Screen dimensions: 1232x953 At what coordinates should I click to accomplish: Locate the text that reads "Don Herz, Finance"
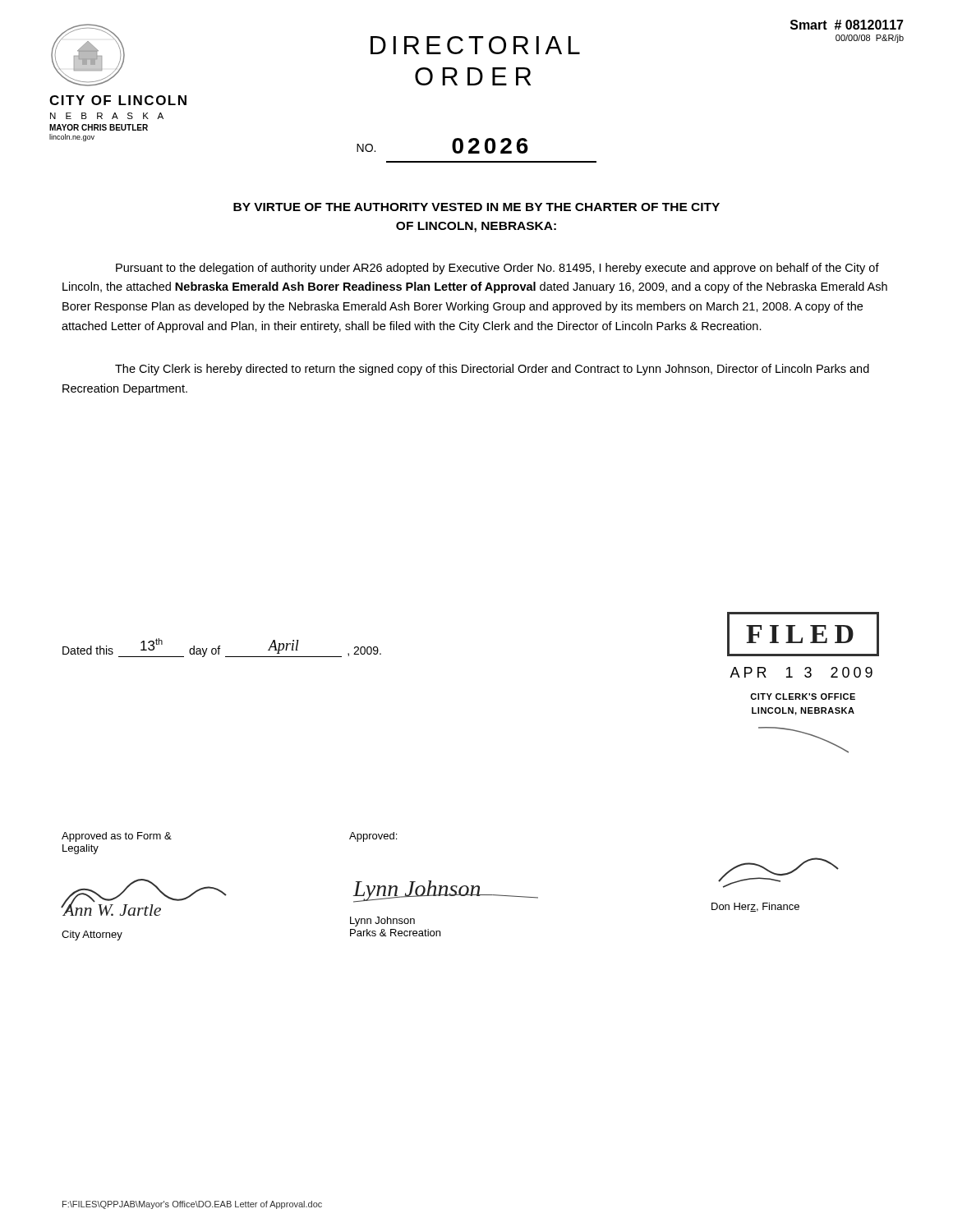pyautogui.click(x=801, y=874)
